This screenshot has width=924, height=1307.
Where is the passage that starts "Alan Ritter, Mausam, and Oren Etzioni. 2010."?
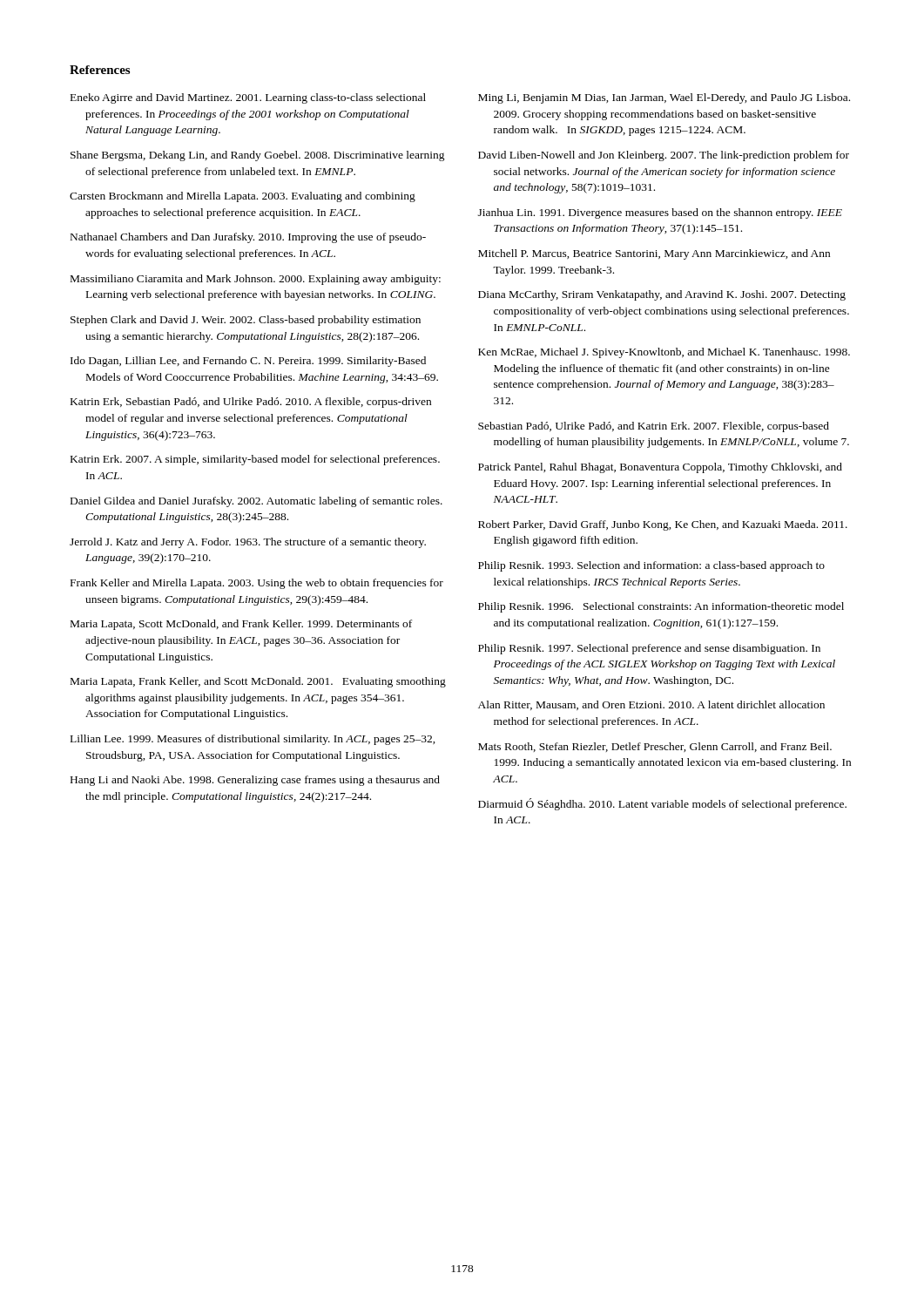[651, 713]
